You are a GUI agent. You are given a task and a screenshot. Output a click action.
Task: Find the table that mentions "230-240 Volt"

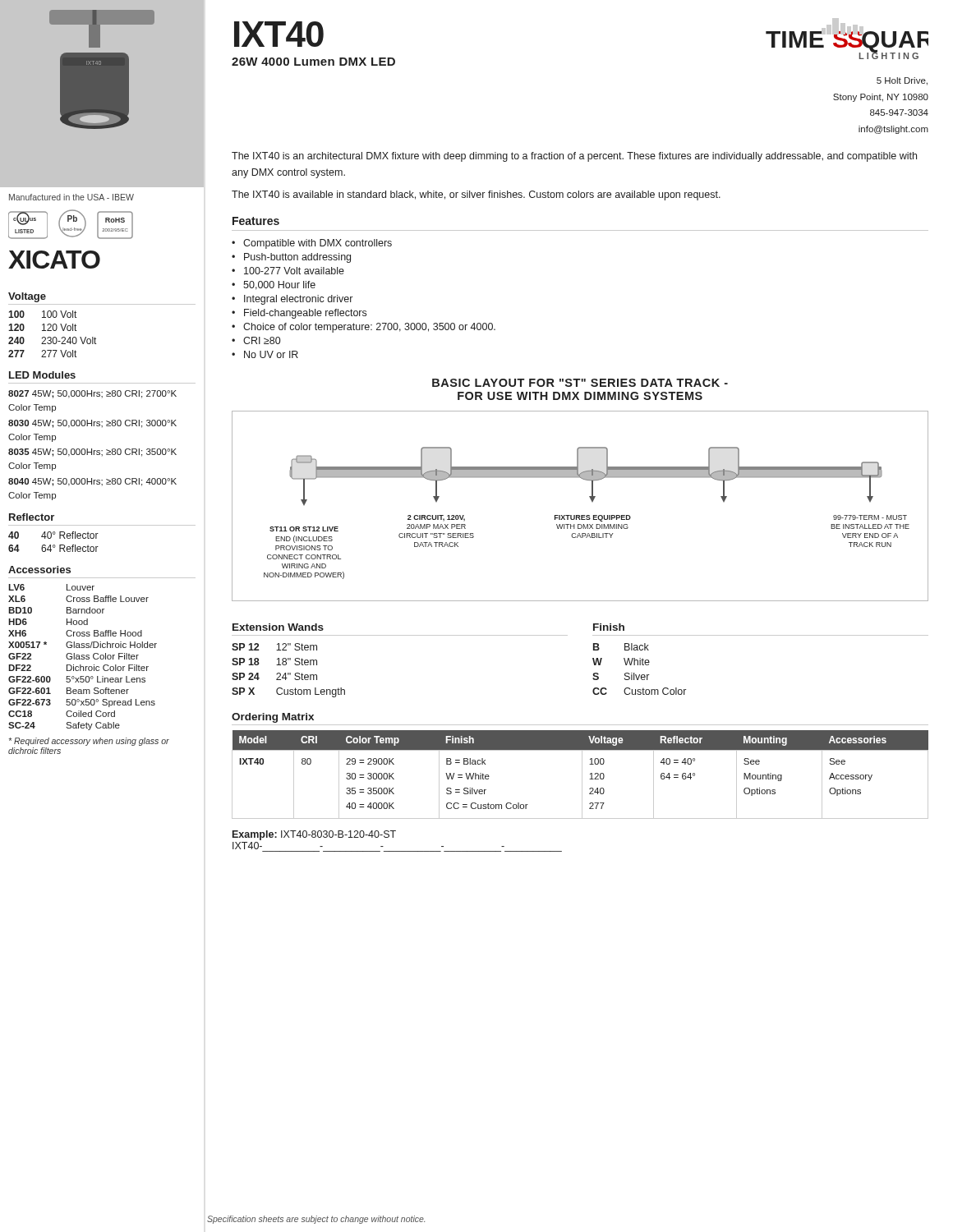[x=102, y=334]
